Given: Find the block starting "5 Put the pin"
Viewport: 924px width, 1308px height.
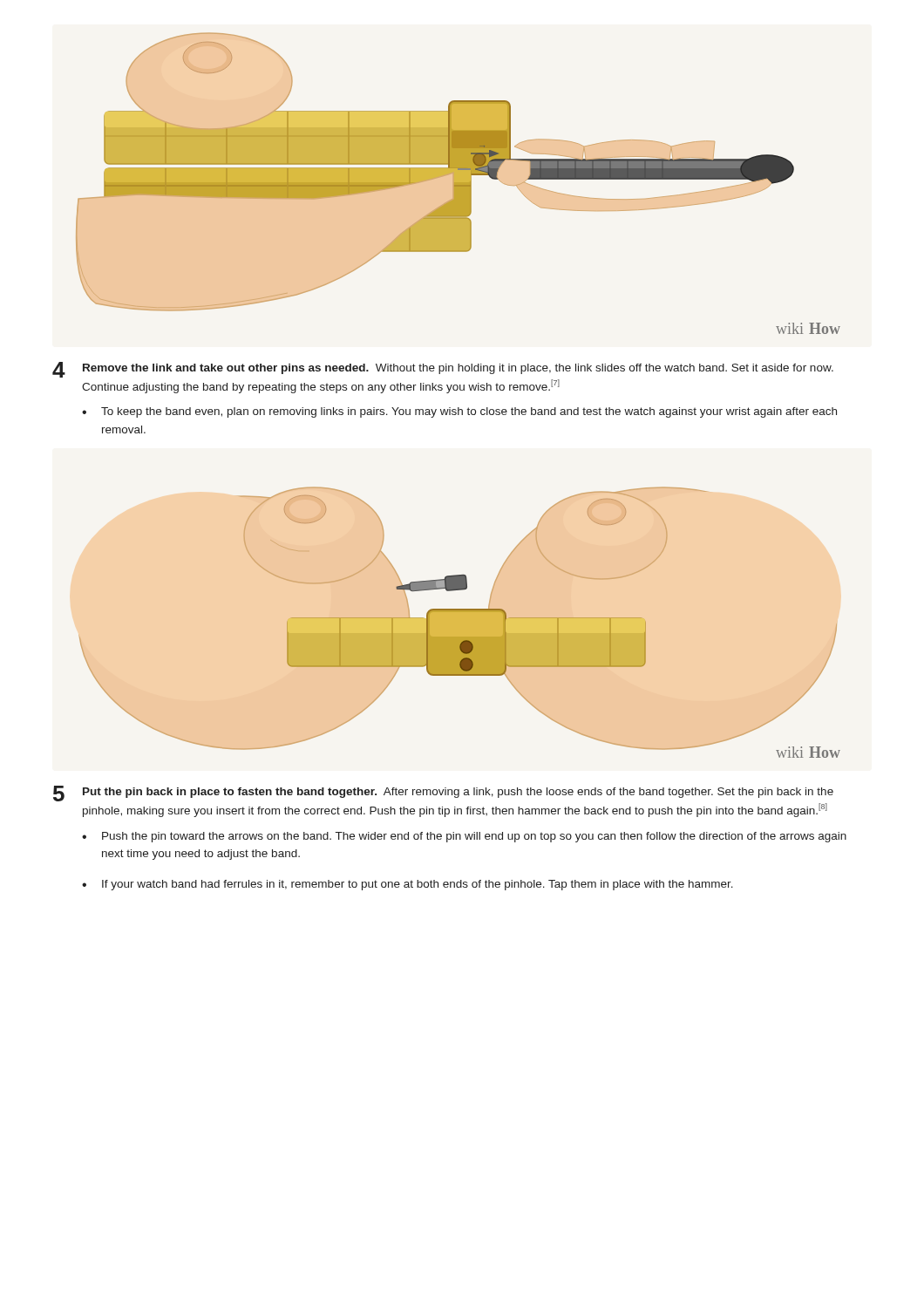Looking at the screenshot, I should (x=462, y=802).
